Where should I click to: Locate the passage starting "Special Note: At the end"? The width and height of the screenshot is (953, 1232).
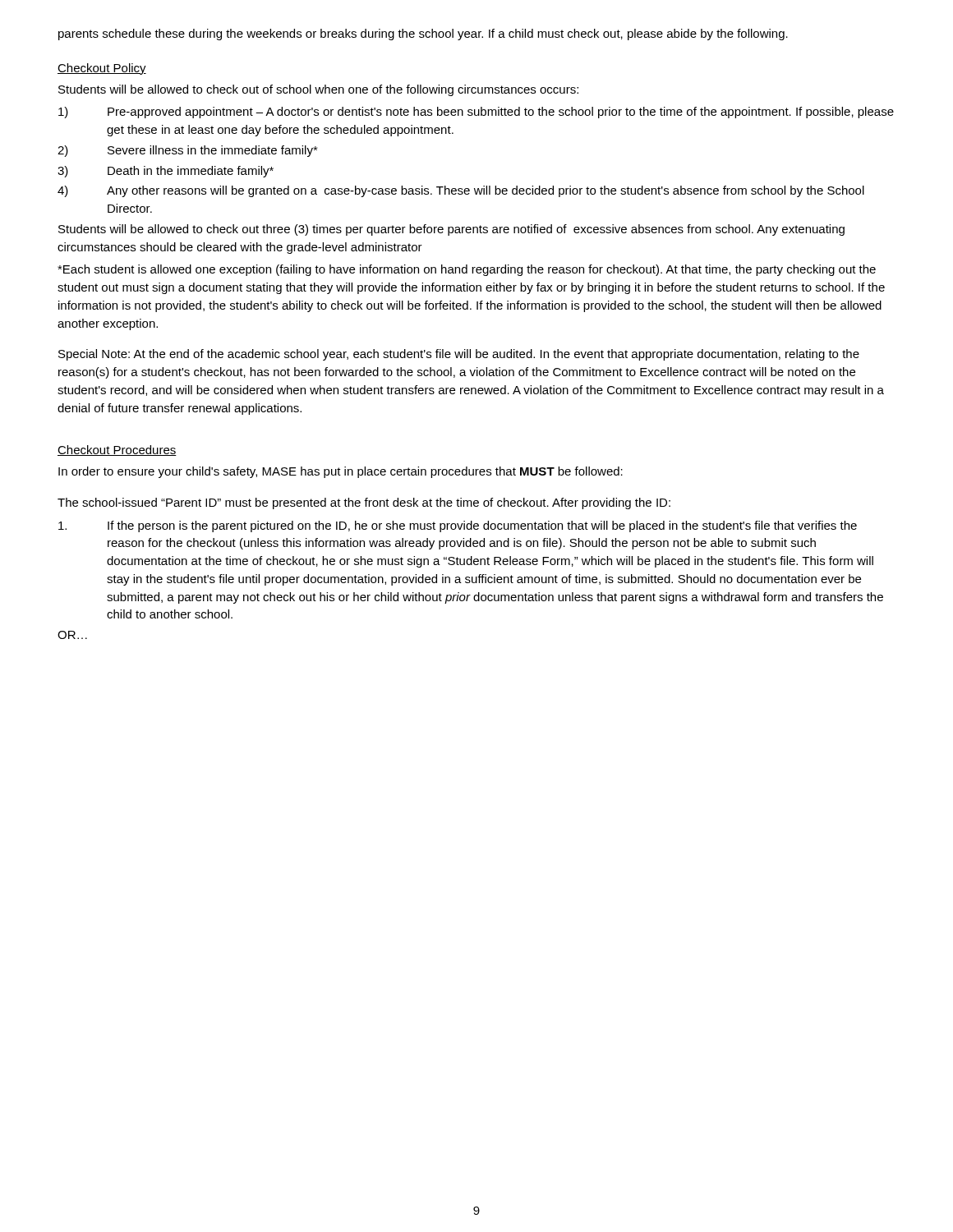pos(476,381)
